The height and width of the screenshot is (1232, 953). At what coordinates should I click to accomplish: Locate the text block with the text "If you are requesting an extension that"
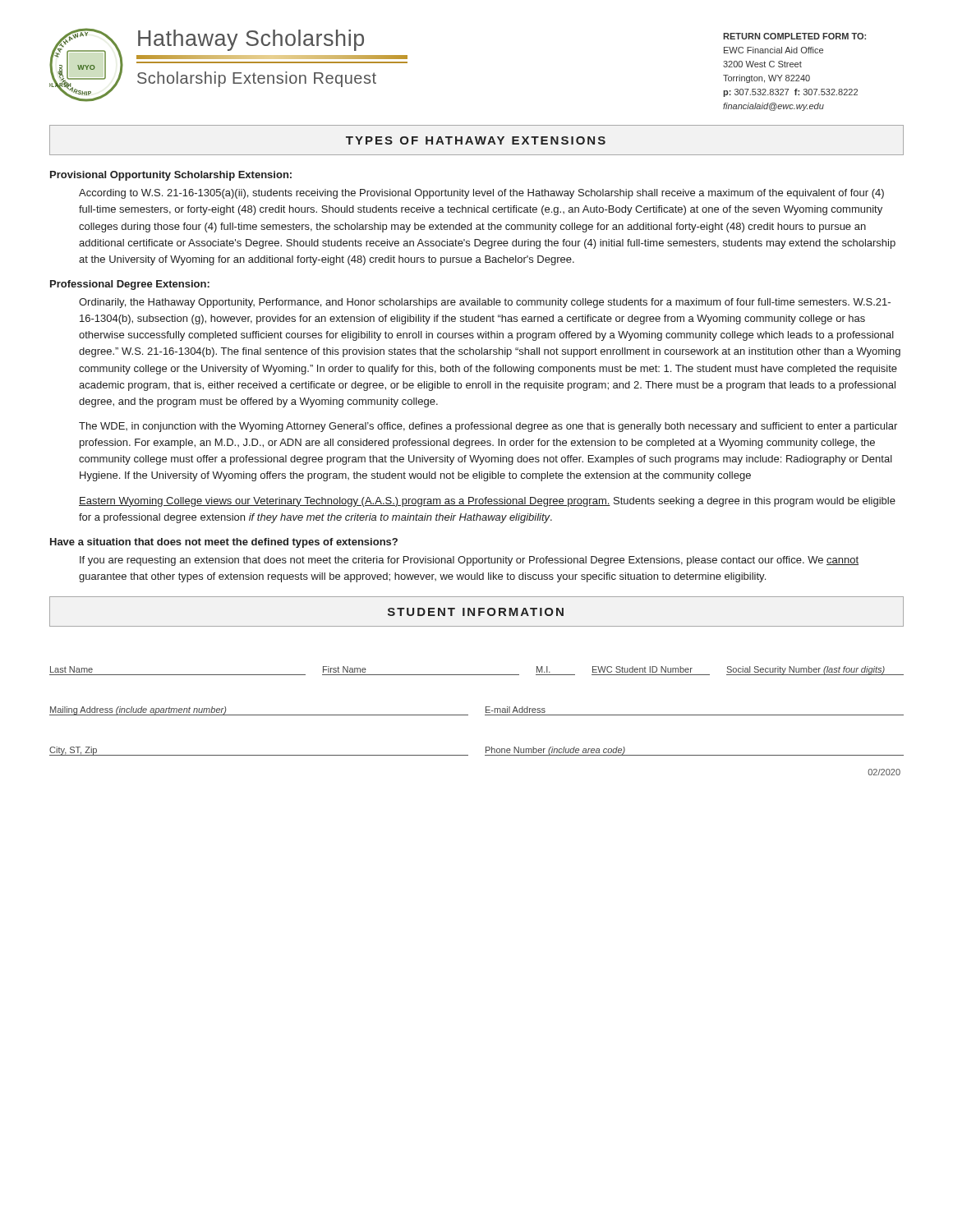(x=469, y=568)
